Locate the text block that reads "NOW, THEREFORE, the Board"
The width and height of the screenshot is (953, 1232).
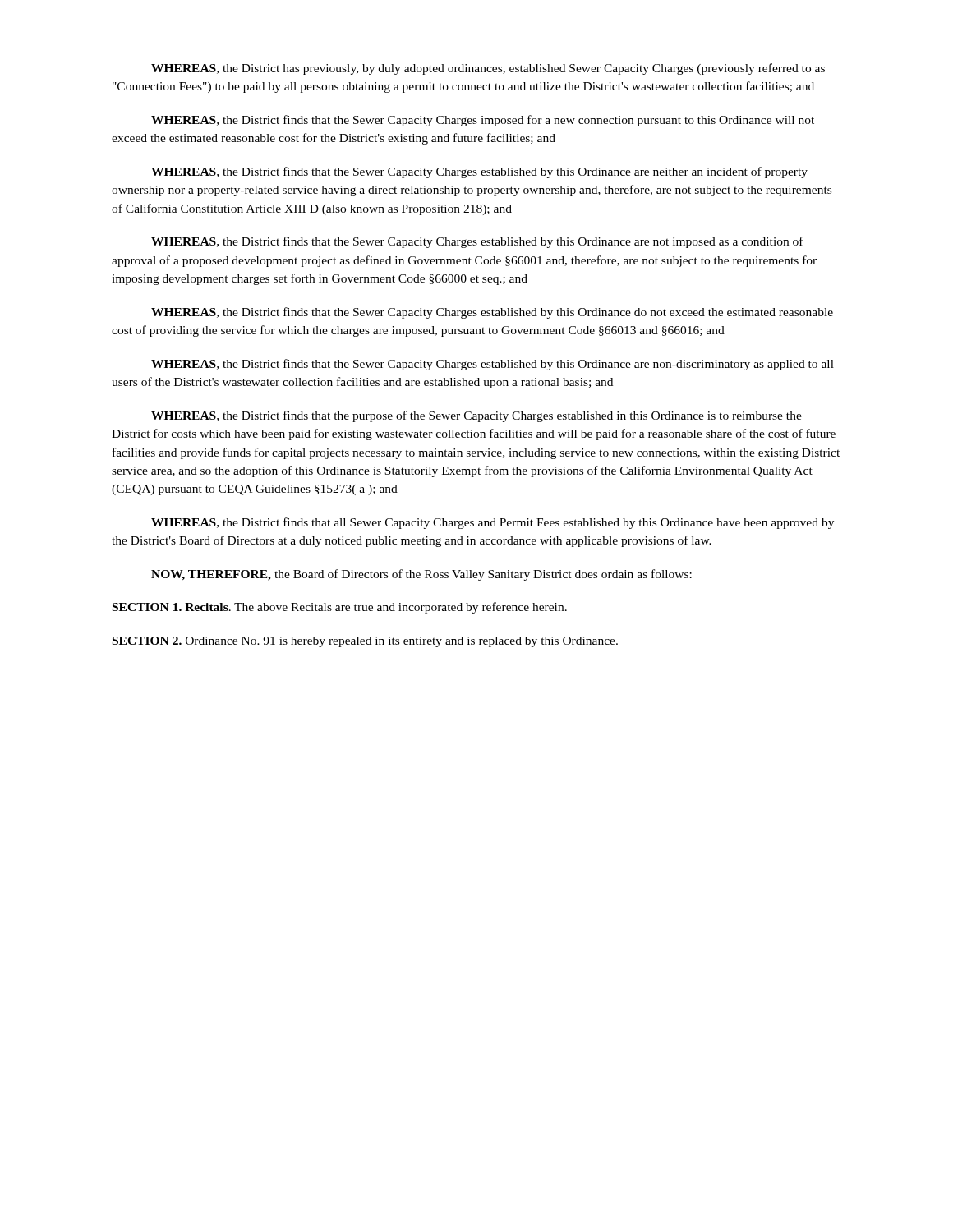pos(422,574)
